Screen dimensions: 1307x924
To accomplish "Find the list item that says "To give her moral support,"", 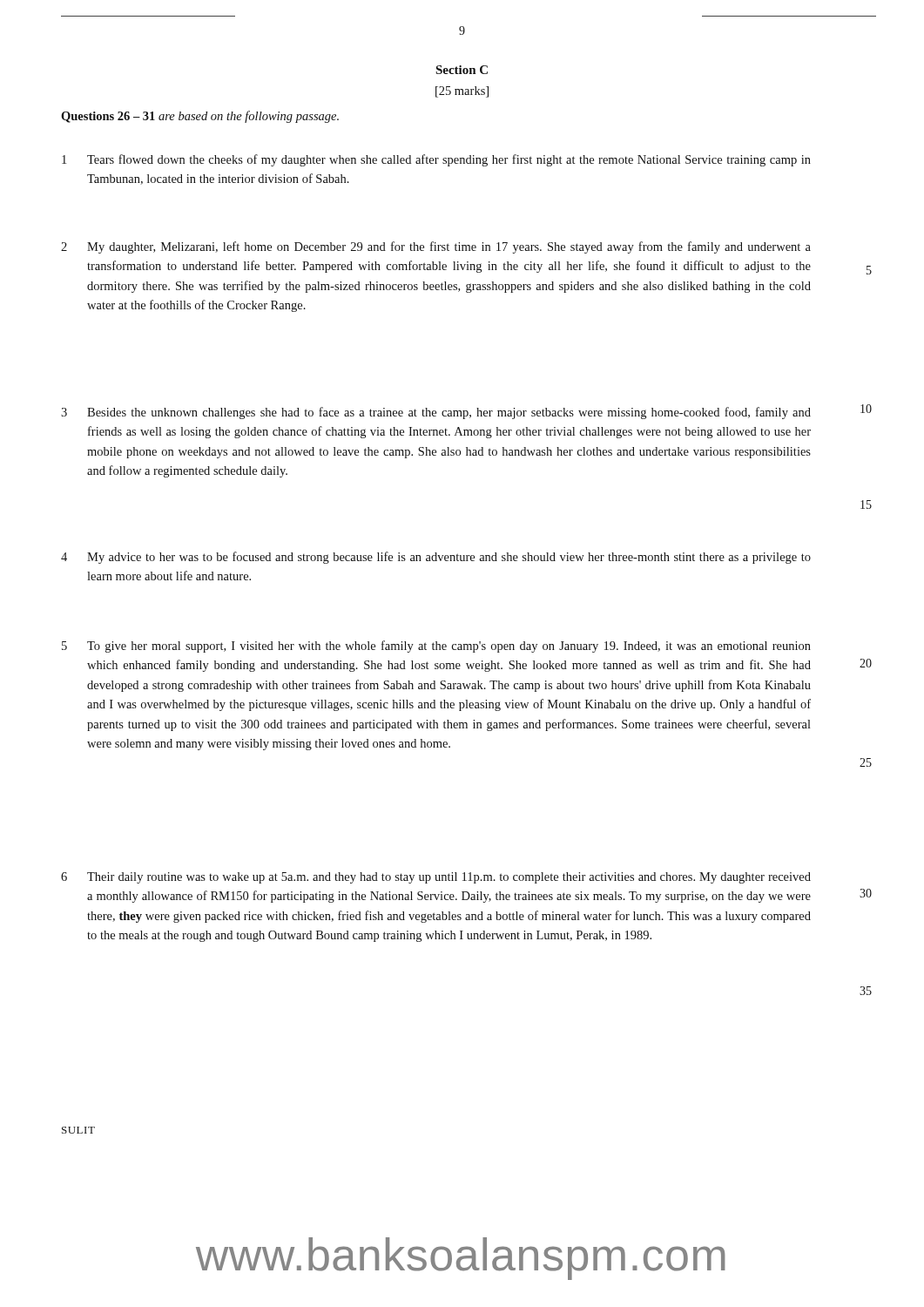I will click(449, 695).
